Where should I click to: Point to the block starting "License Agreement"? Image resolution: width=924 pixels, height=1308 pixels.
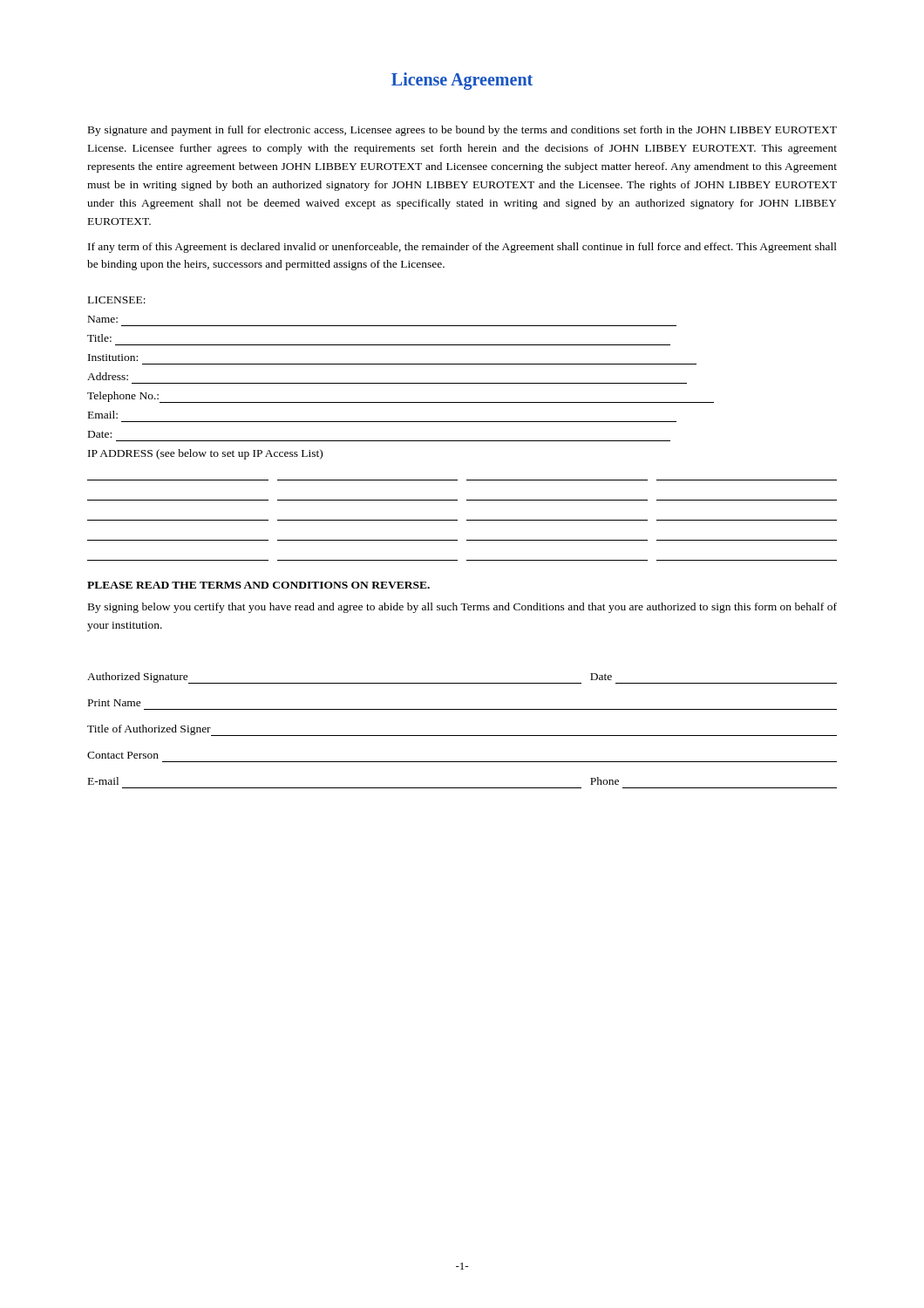pyautogui.click(x=462, y=79)
